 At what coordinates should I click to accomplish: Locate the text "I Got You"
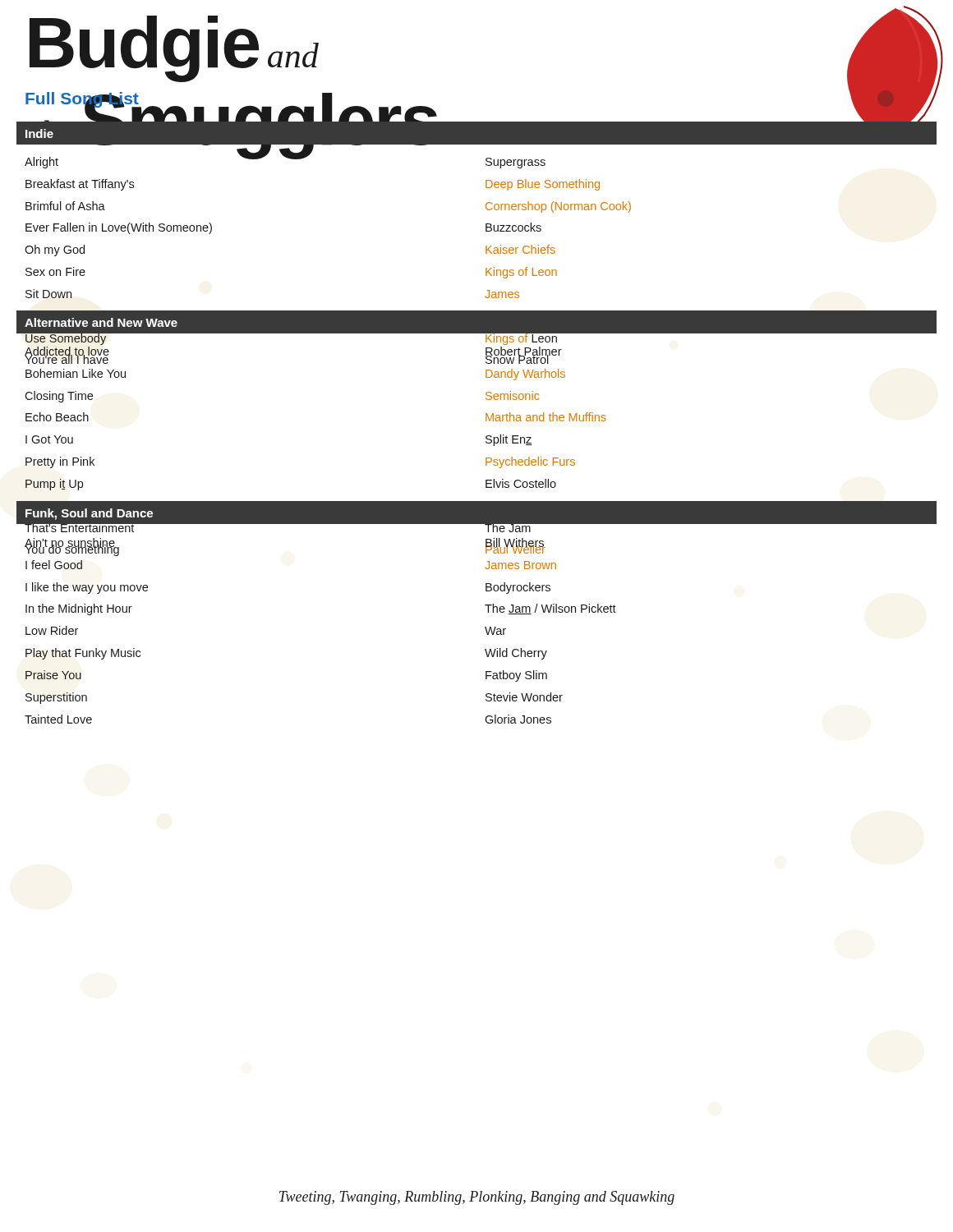49,440
